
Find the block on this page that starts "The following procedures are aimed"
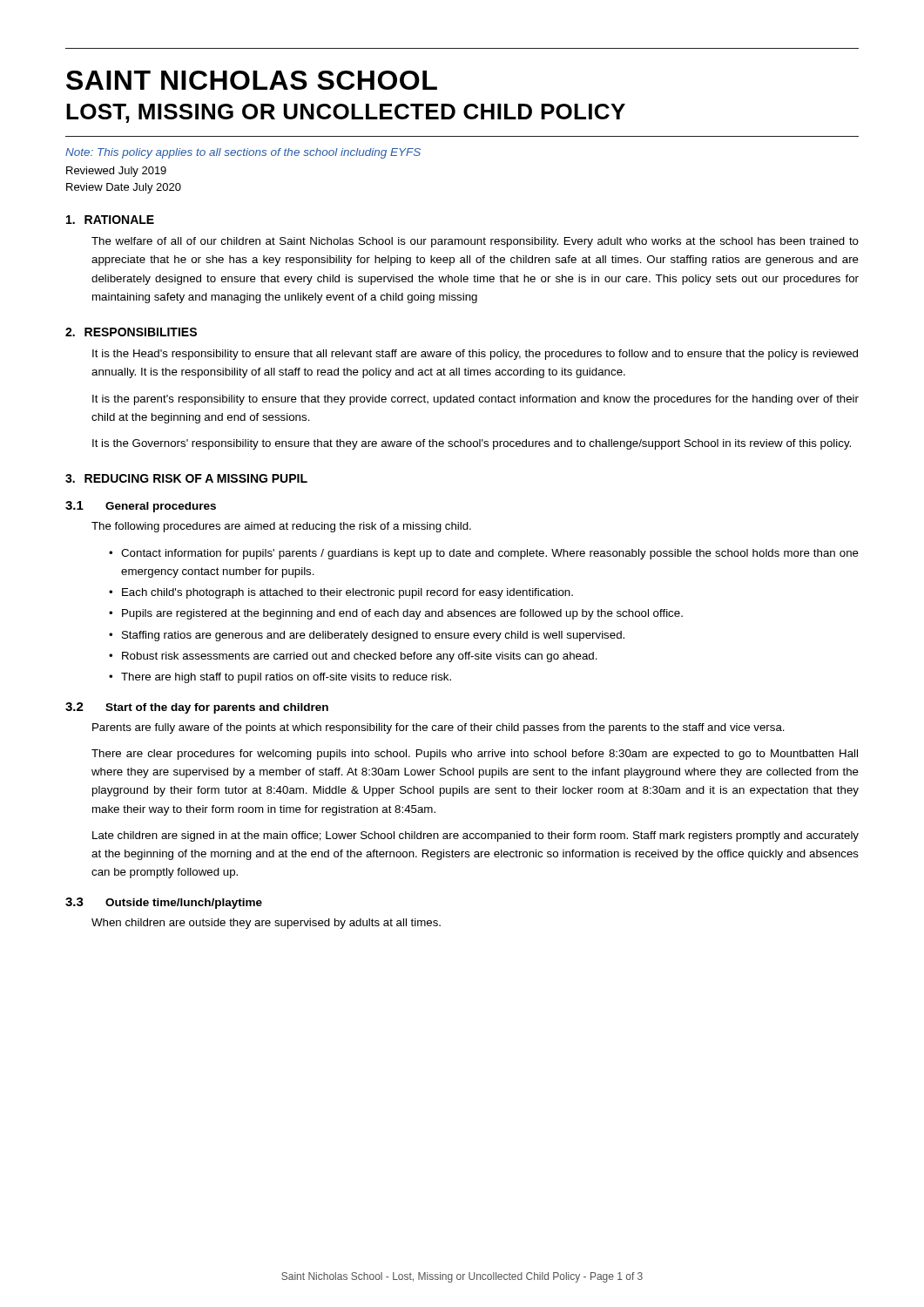coord(282,526)
